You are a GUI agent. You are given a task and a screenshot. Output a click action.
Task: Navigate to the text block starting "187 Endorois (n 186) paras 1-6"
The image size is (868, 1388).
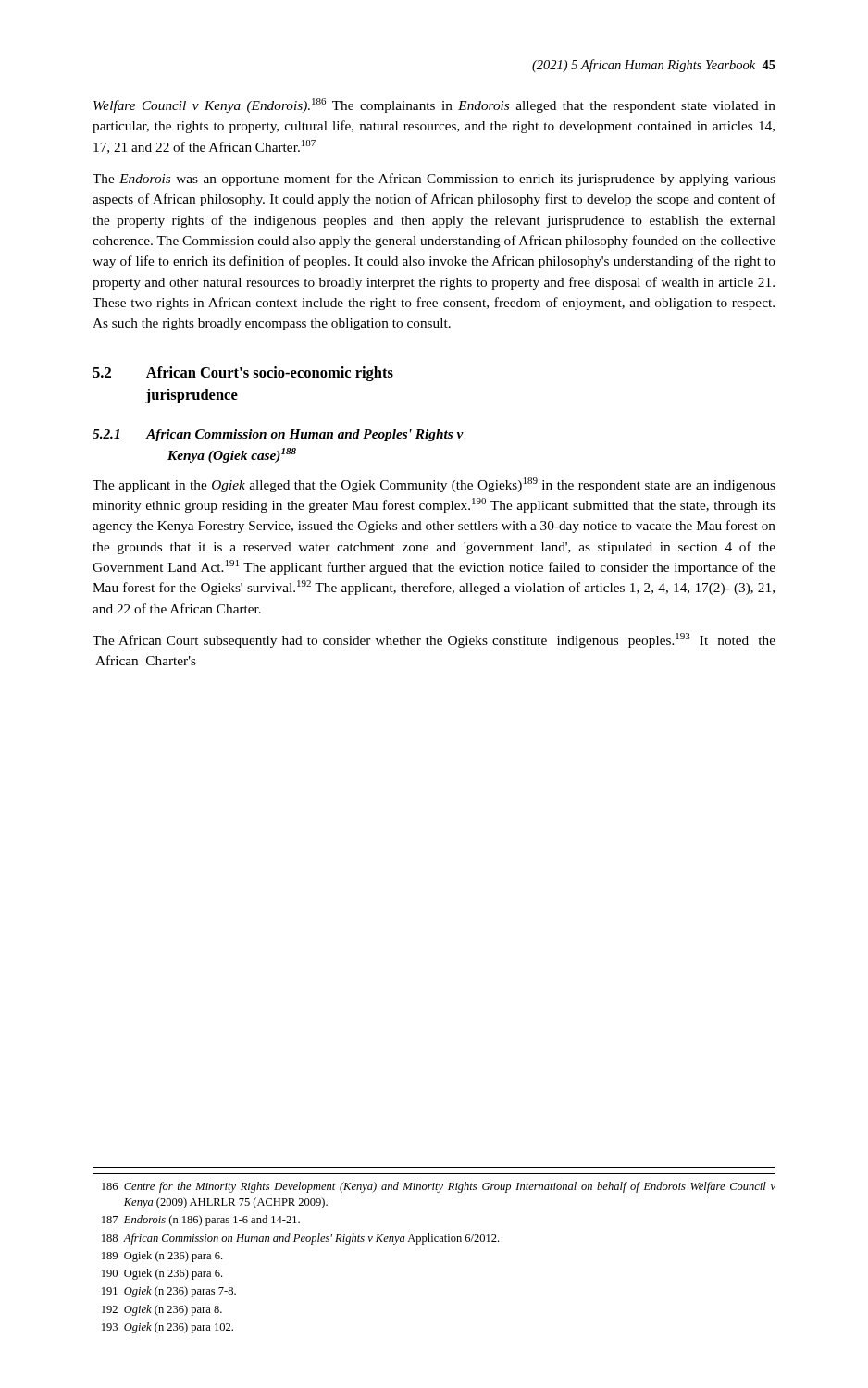click(x=201, y=1221)
